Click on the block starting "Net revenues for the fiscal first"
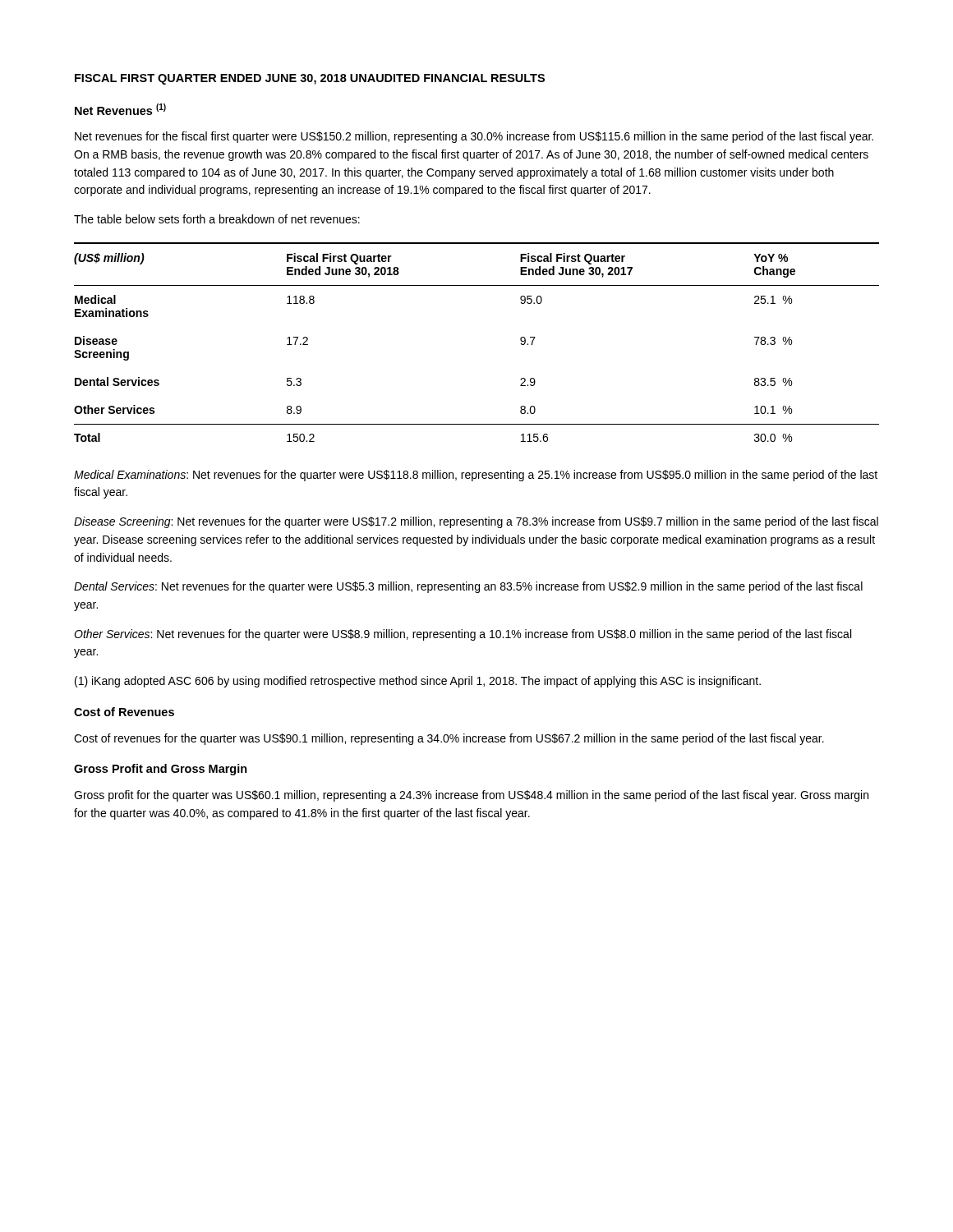The height and width of the screenshot is (1232, 953). tap(476, 164)
